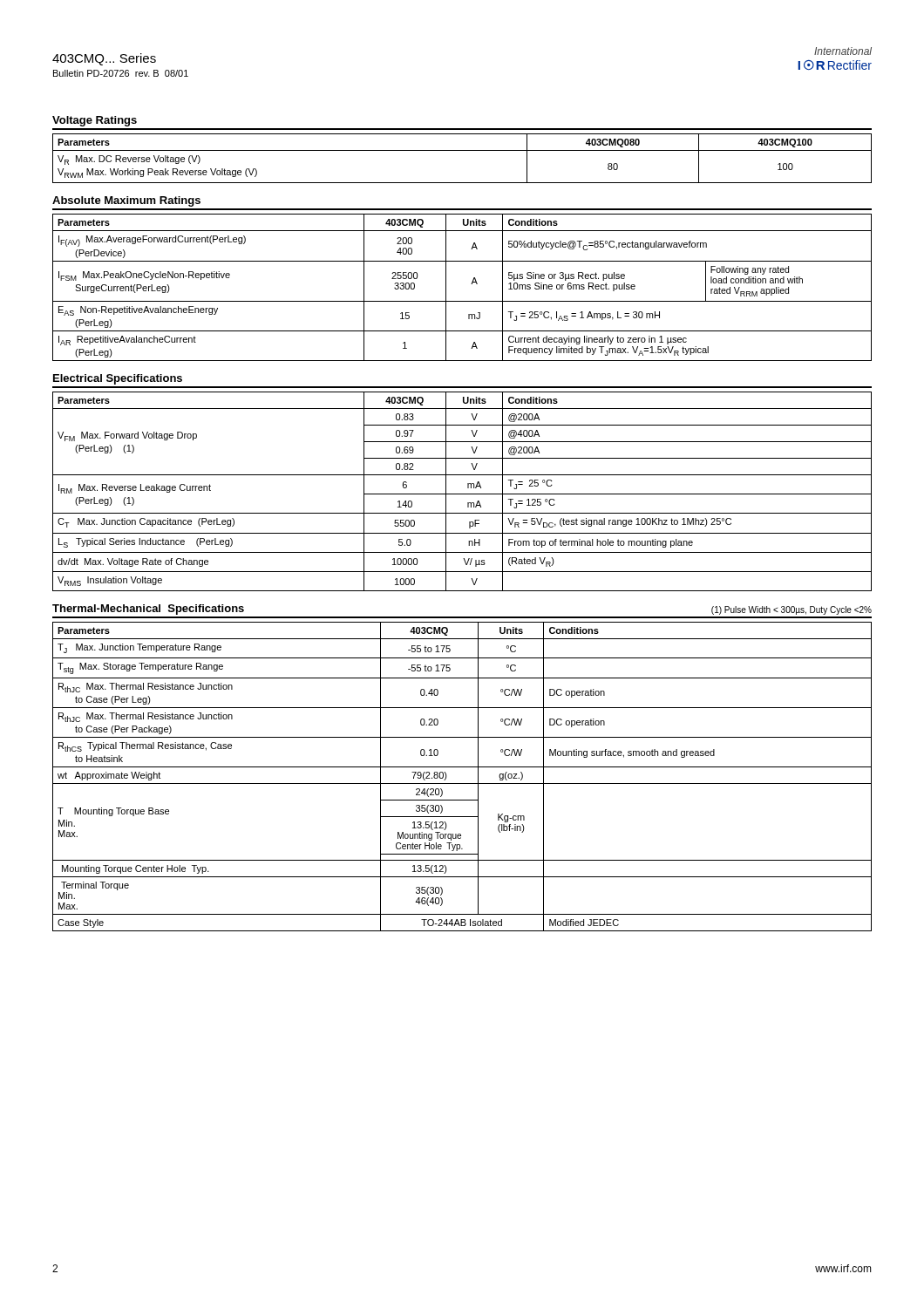
Task: Navigate to the block starting "Bulletin PD-20726 rev. B"
Action: point(120,73)
